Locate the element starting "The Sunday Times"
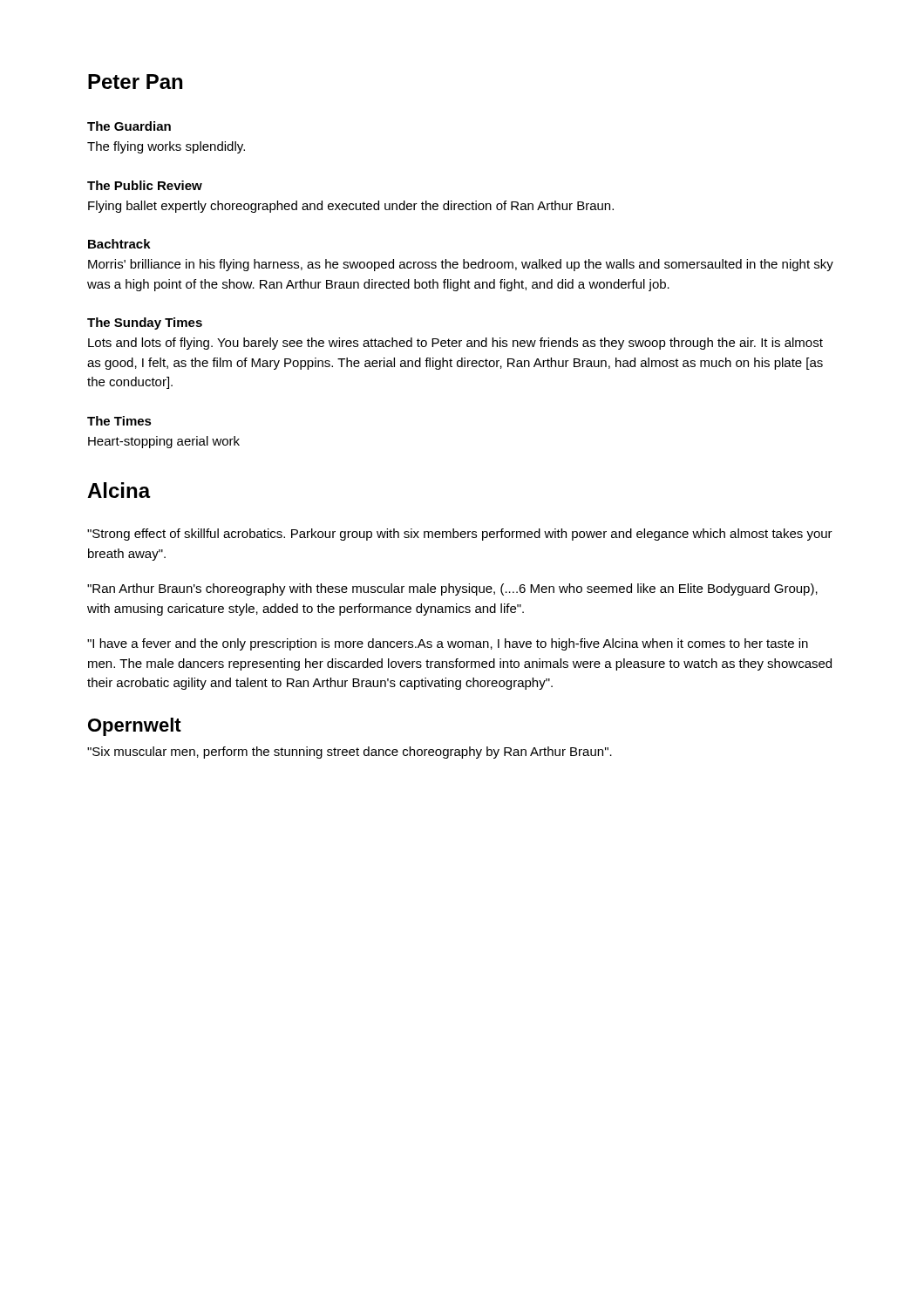 (x=145, y=322)
